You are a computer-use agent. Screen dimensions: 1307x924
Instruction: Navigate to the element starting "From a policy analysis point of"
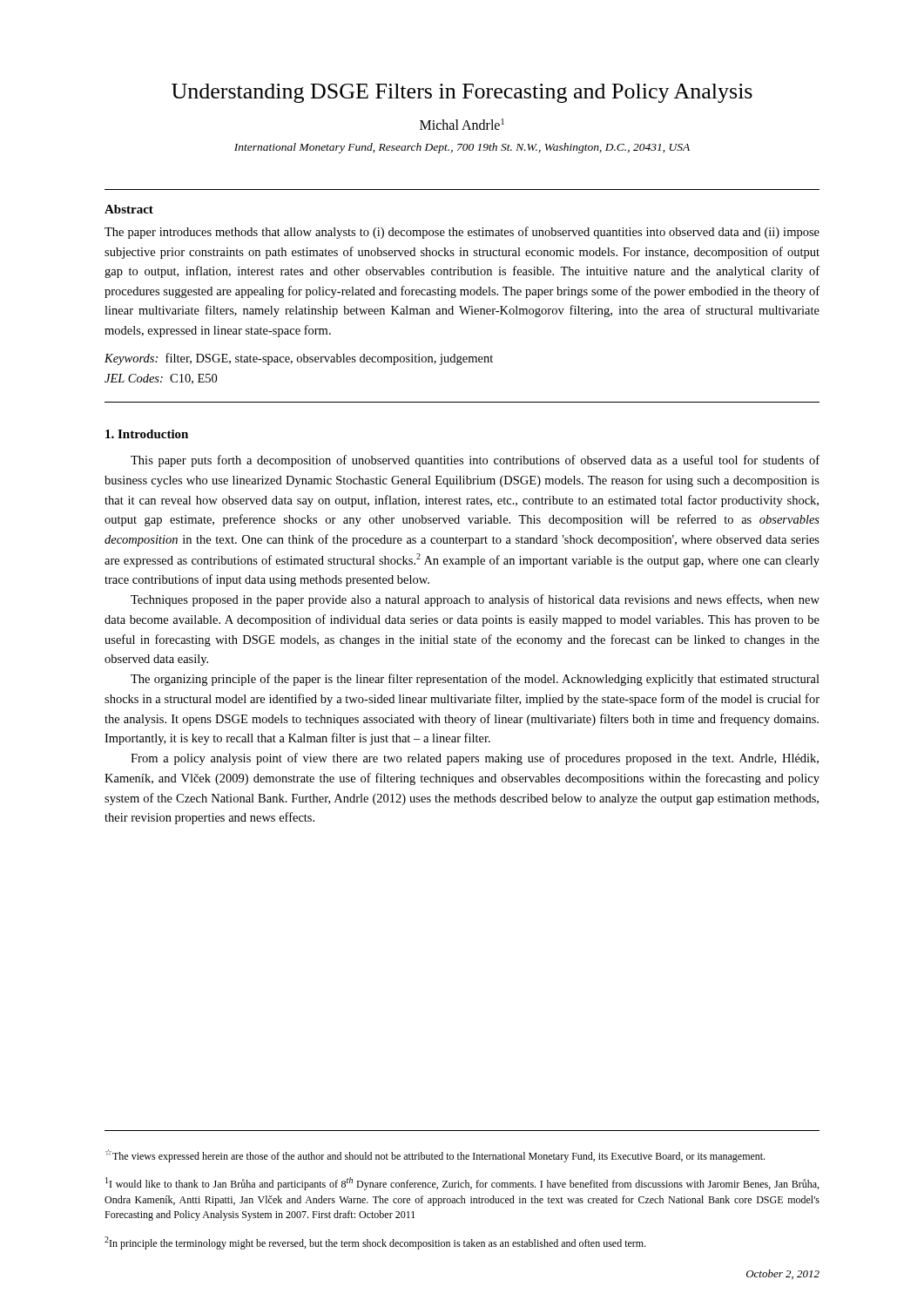[462, 788]
